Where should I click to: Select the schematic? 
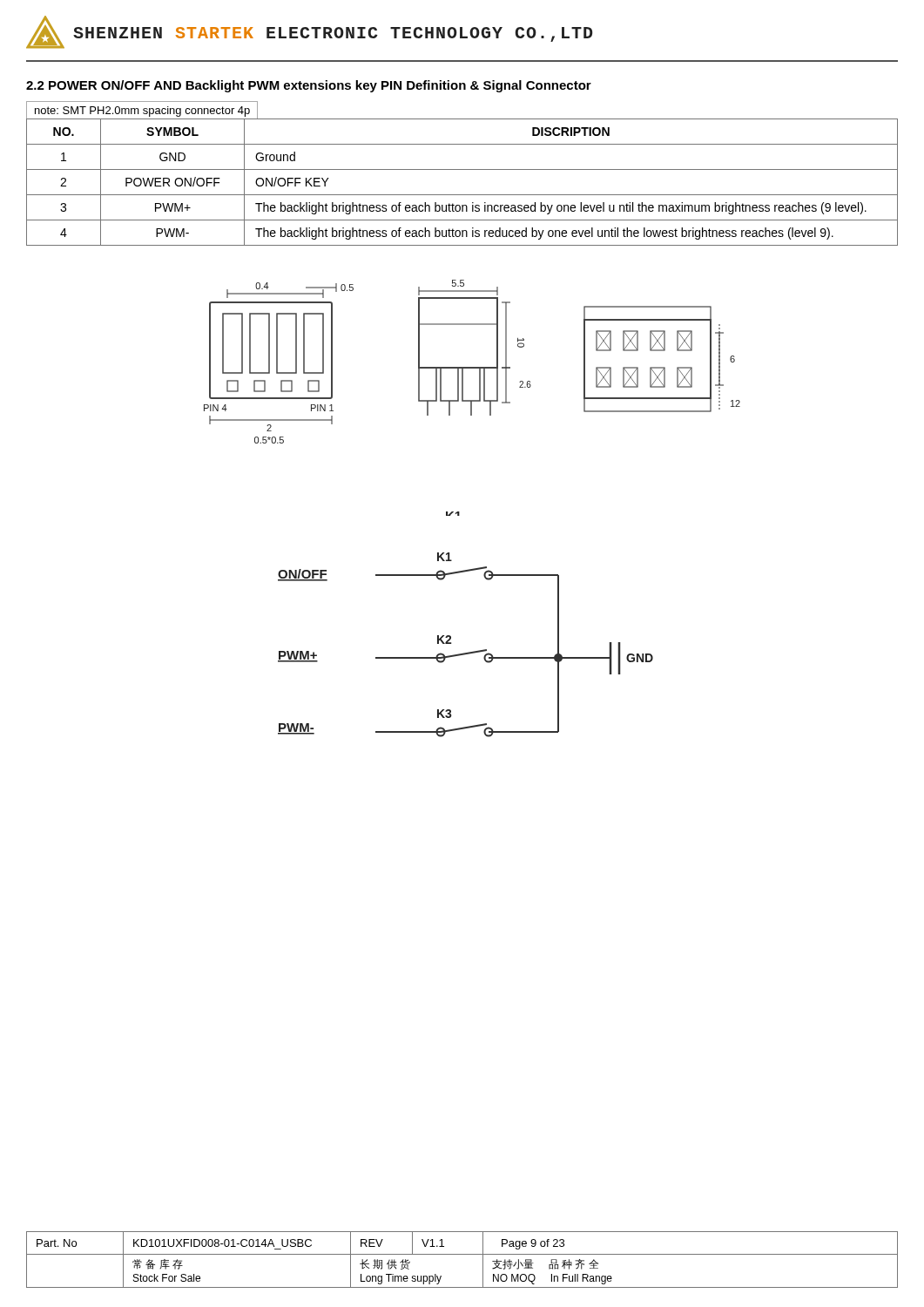tap(462, 638)
